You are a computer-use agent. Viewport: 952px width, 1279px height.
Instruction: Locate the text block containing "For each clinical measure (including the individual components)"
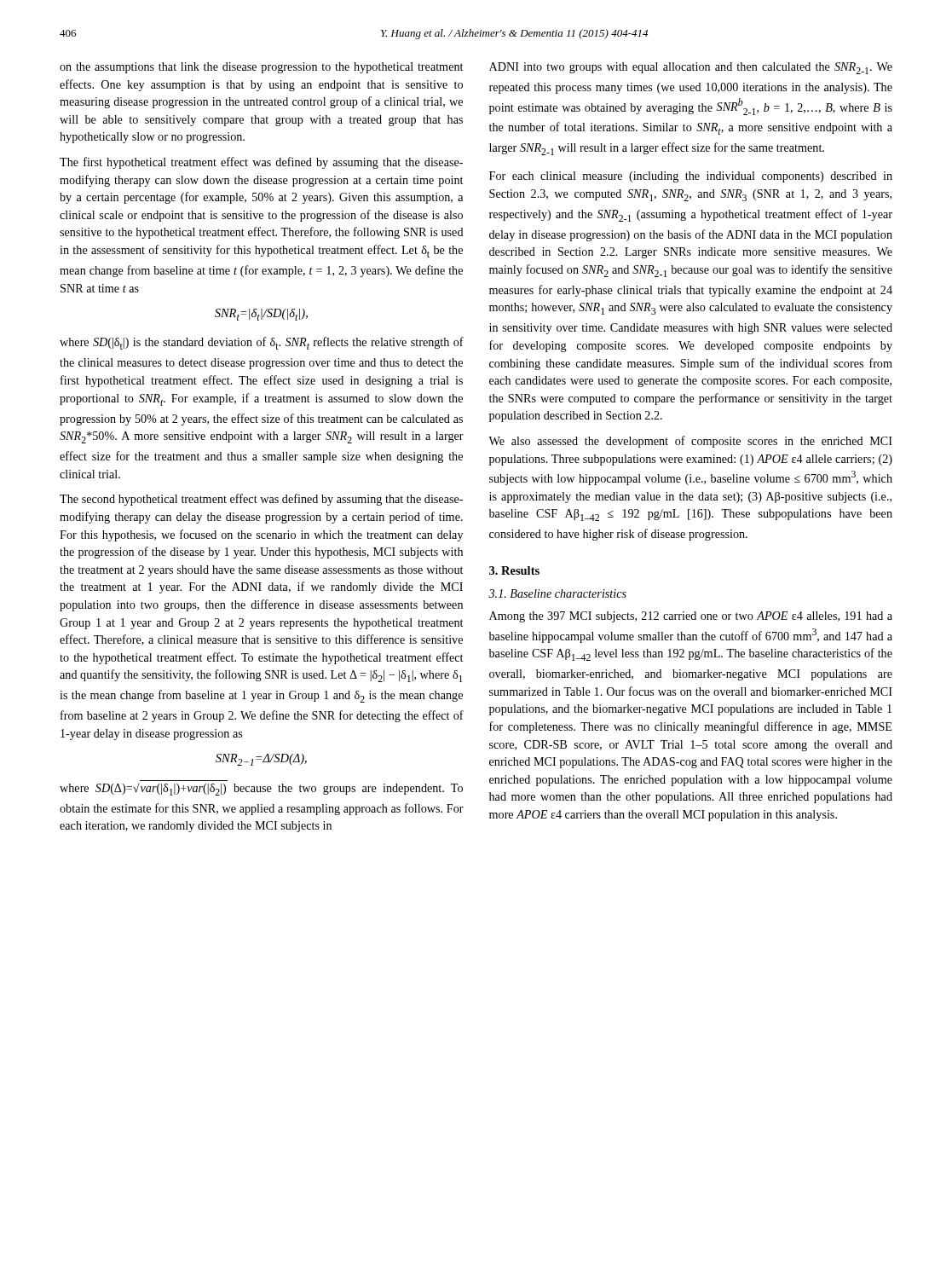(691, 296)
